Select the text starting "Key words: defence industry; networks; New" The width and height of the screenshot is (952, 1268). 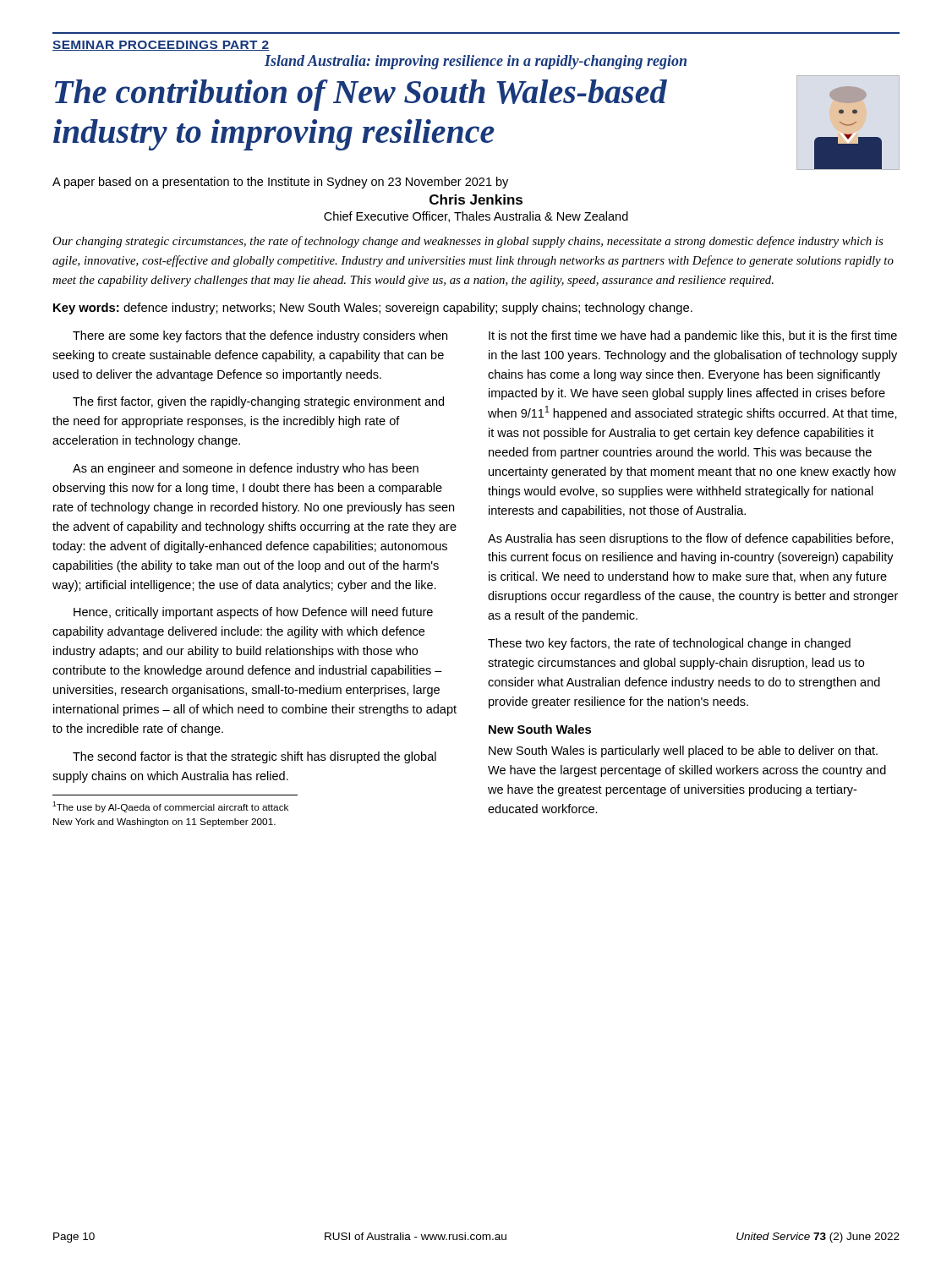coord(373,307)
